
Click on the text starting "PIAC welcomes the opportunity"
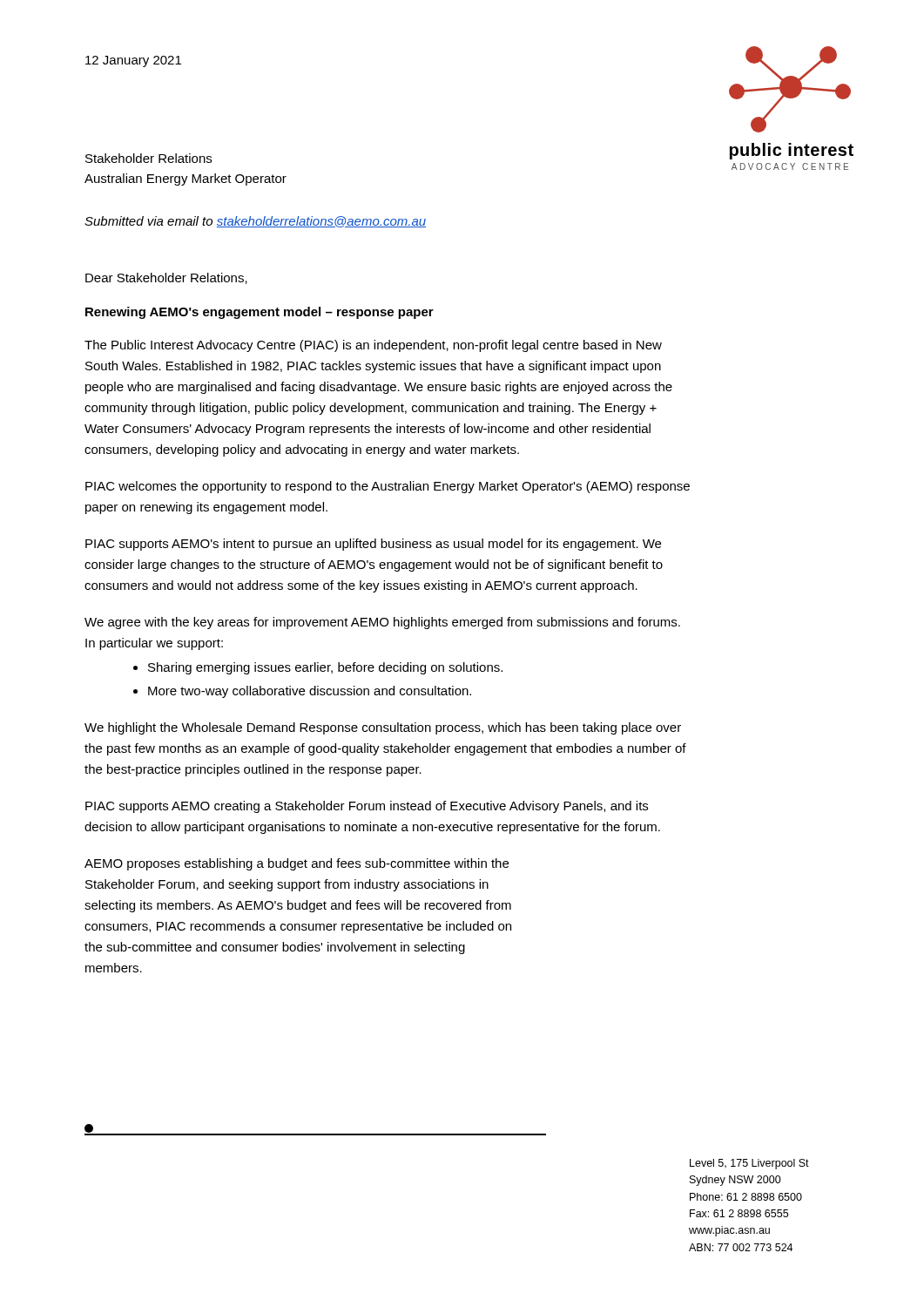(387, 496)
